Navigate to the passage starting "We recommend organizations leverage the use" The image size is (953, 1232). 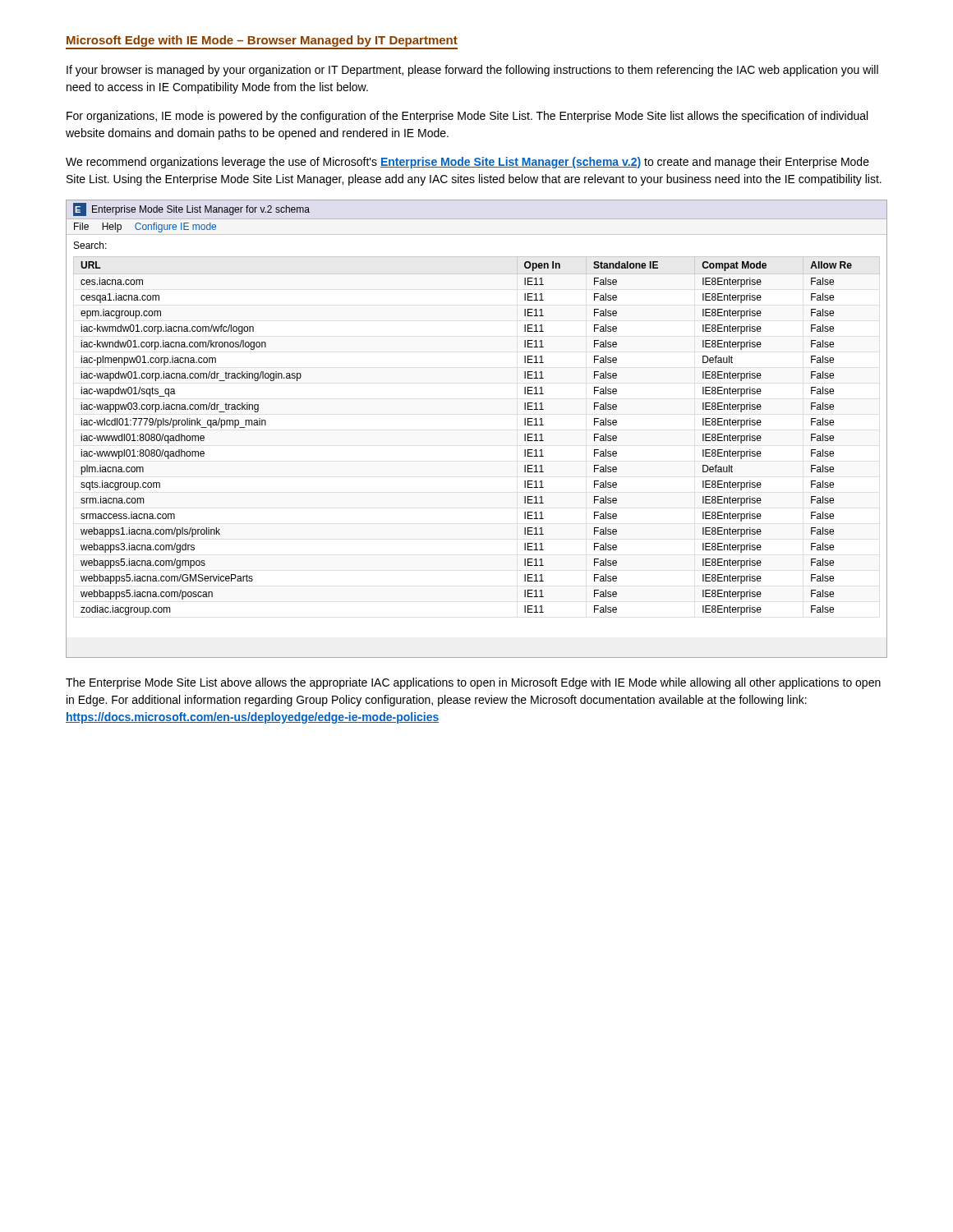(474, 170)
